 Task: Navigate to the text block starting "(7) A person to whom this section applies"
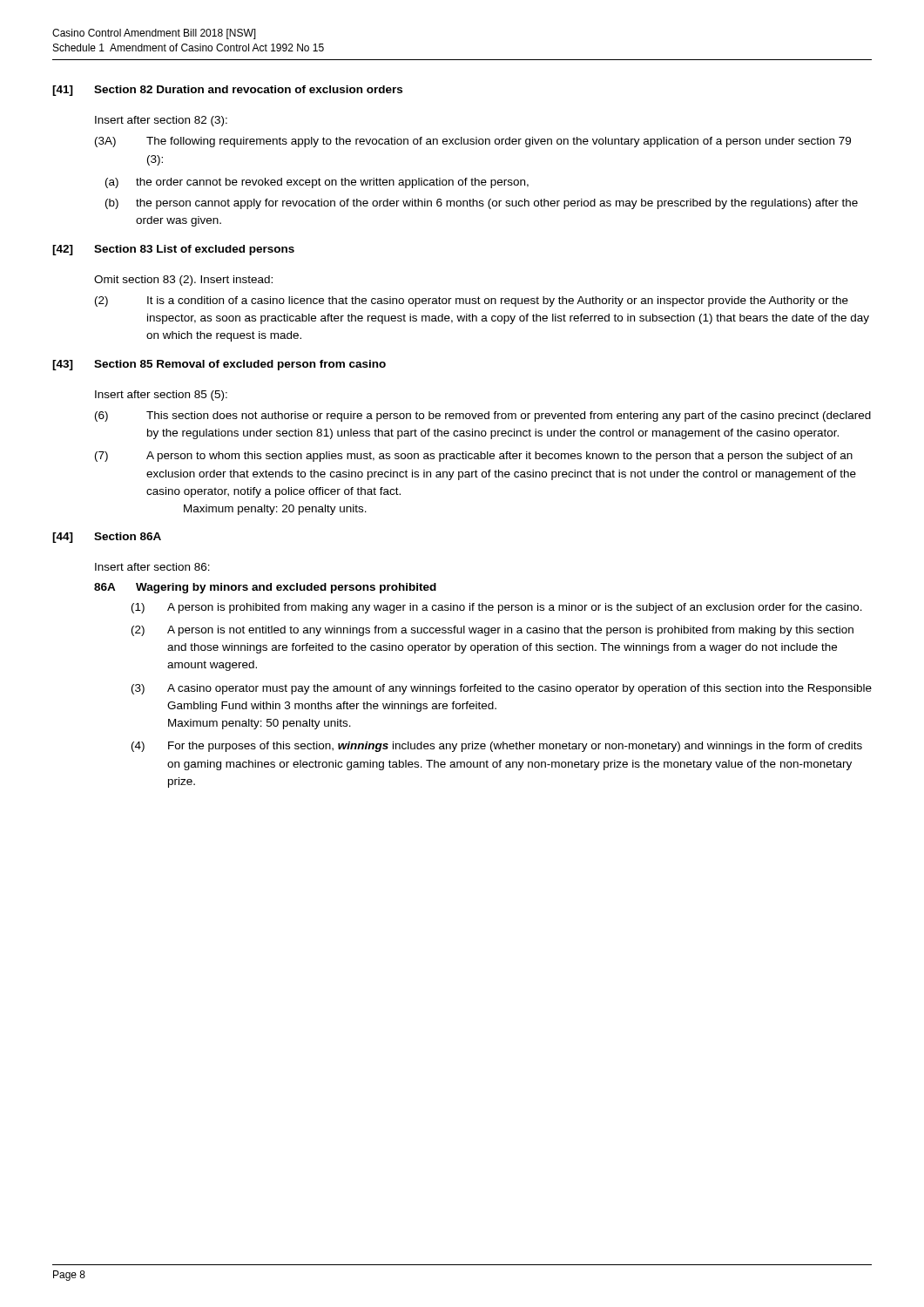[x=483, y=483]
